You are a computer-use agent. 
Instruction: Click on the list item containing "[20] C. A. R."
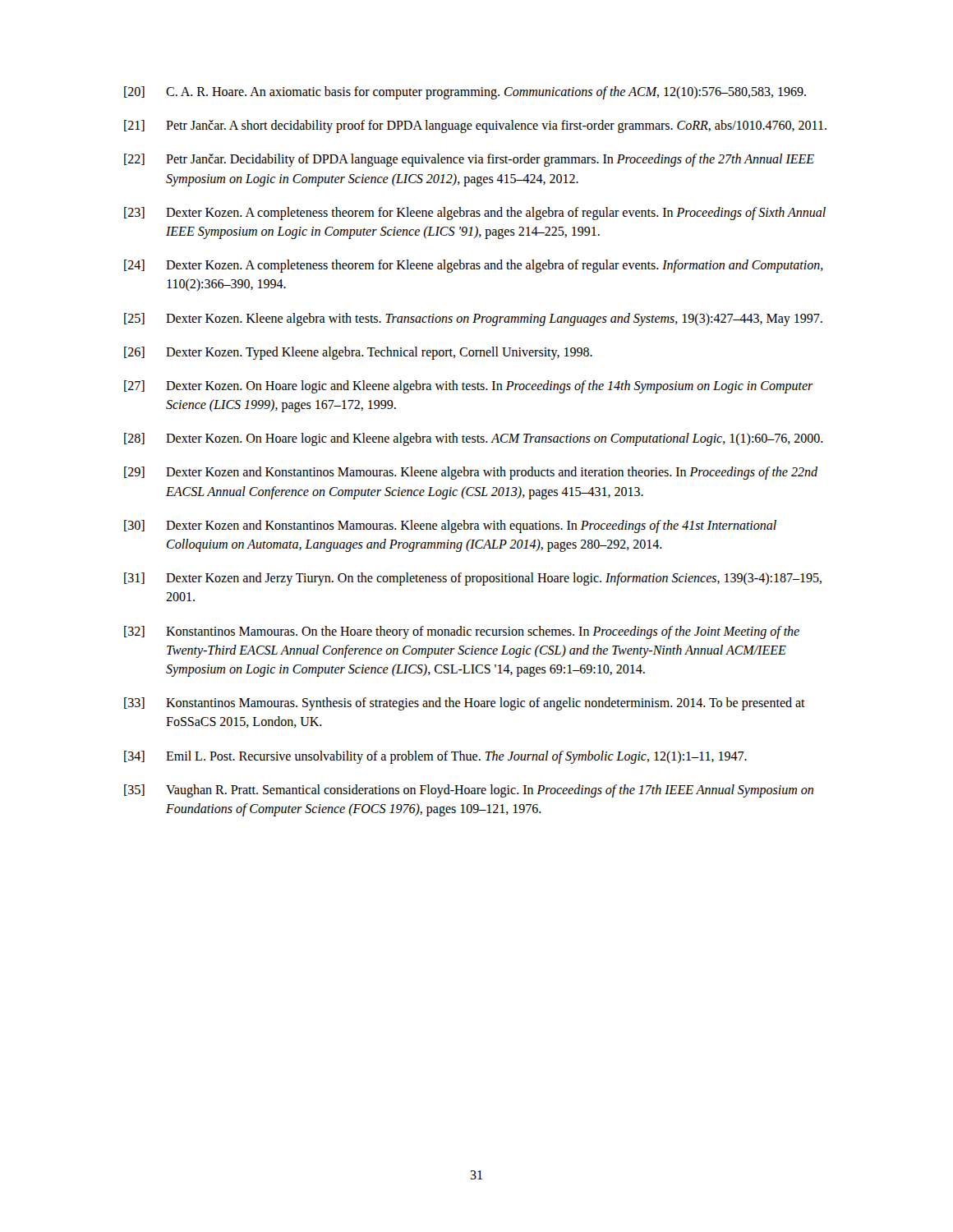[x=476, y=92]
